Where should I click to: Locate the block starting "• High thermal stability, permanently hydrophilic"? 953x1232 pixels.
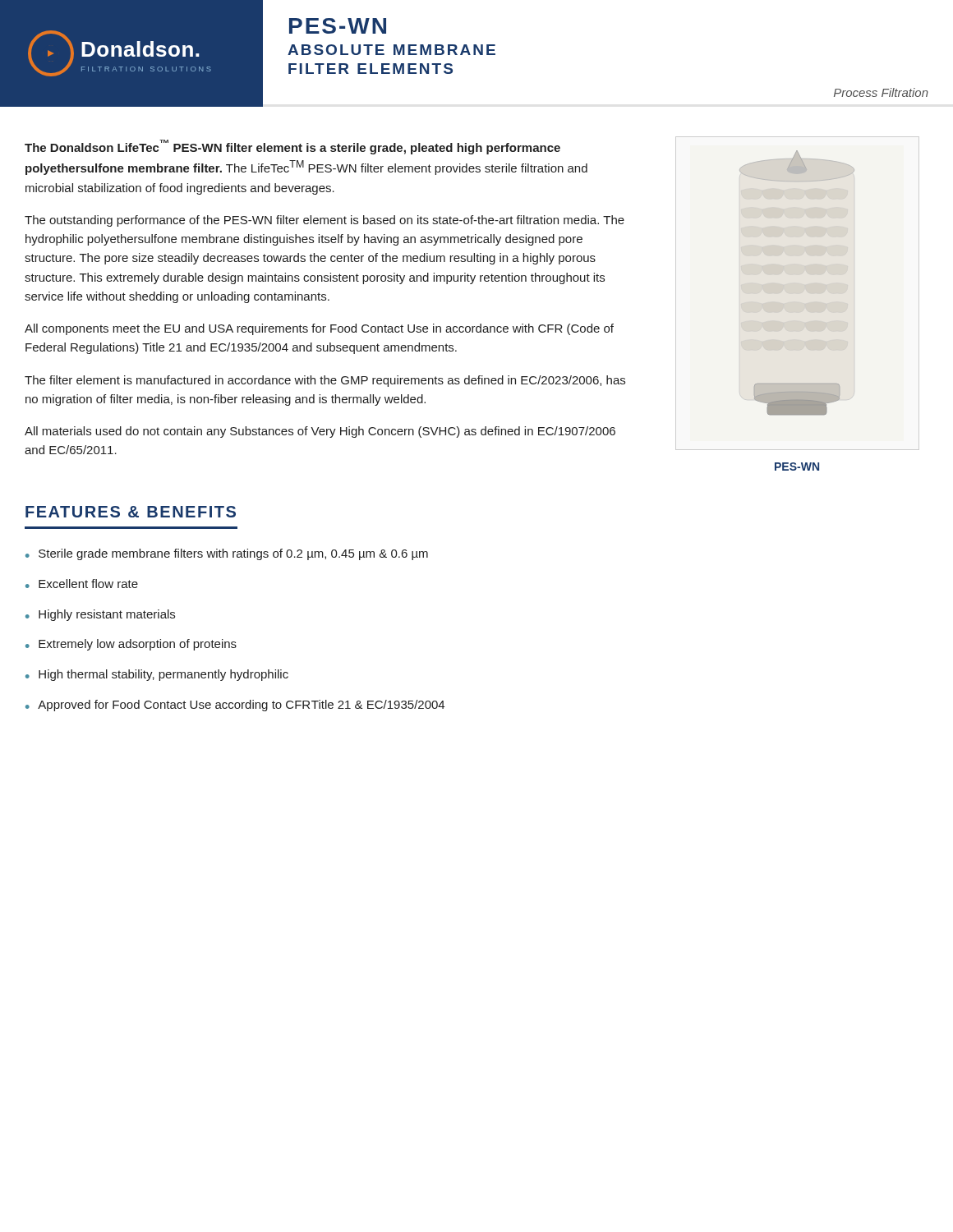[x=157, y=677]
